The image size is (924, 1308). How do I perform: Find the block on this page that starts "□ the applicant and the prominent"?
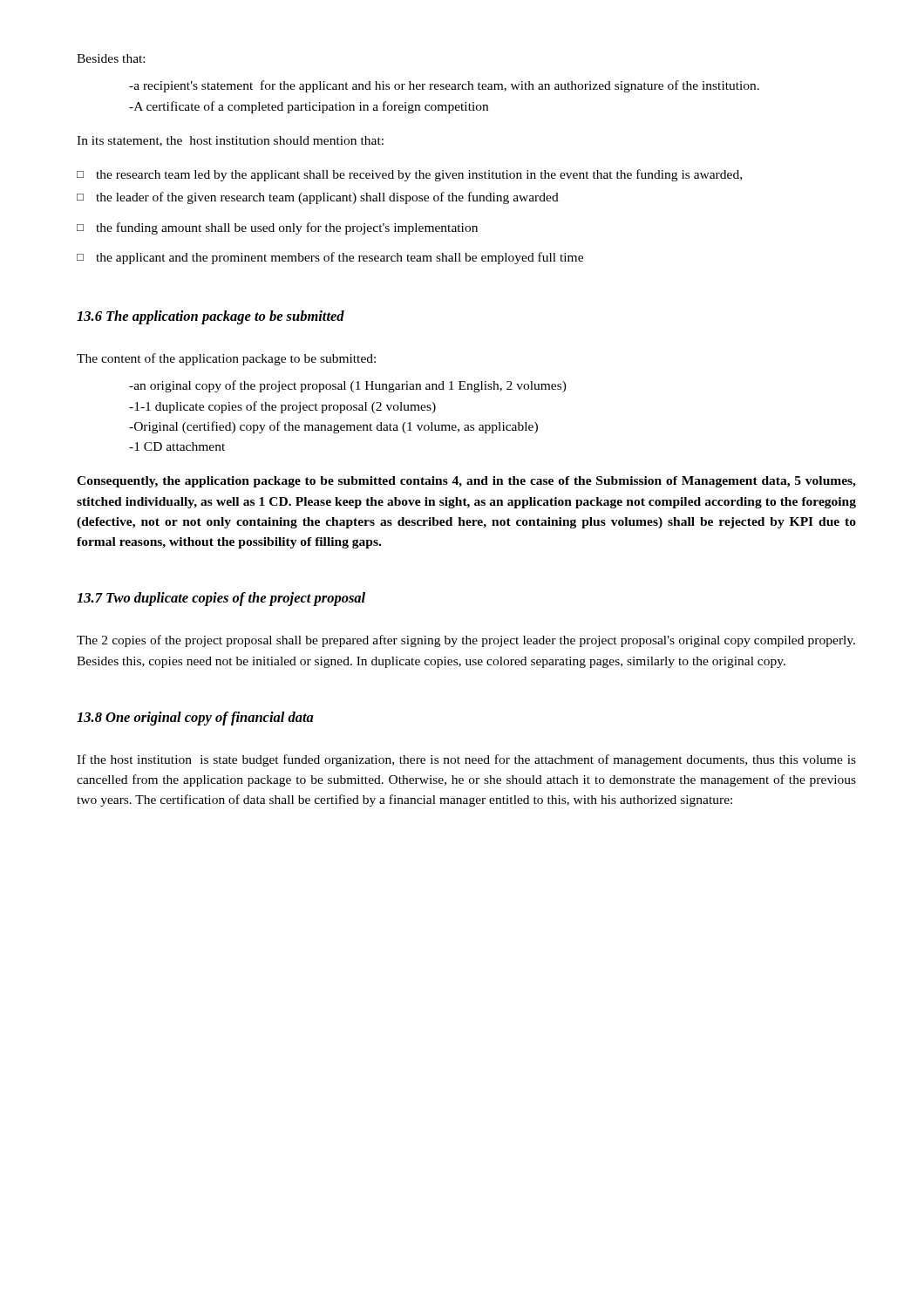click(466, 257)
